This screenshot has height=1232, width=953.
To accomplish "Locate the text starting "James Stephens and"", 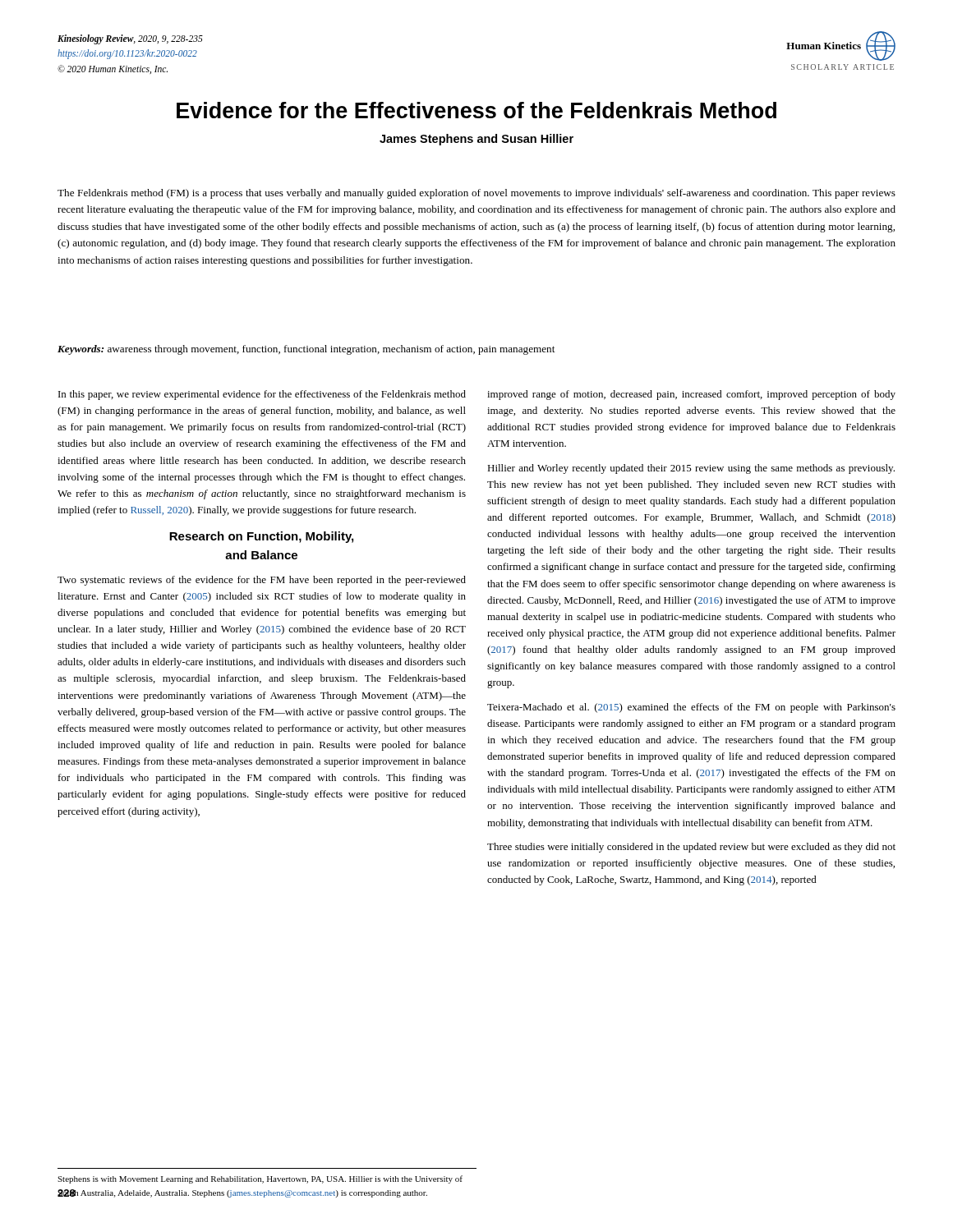I will [x=476, y=139].
